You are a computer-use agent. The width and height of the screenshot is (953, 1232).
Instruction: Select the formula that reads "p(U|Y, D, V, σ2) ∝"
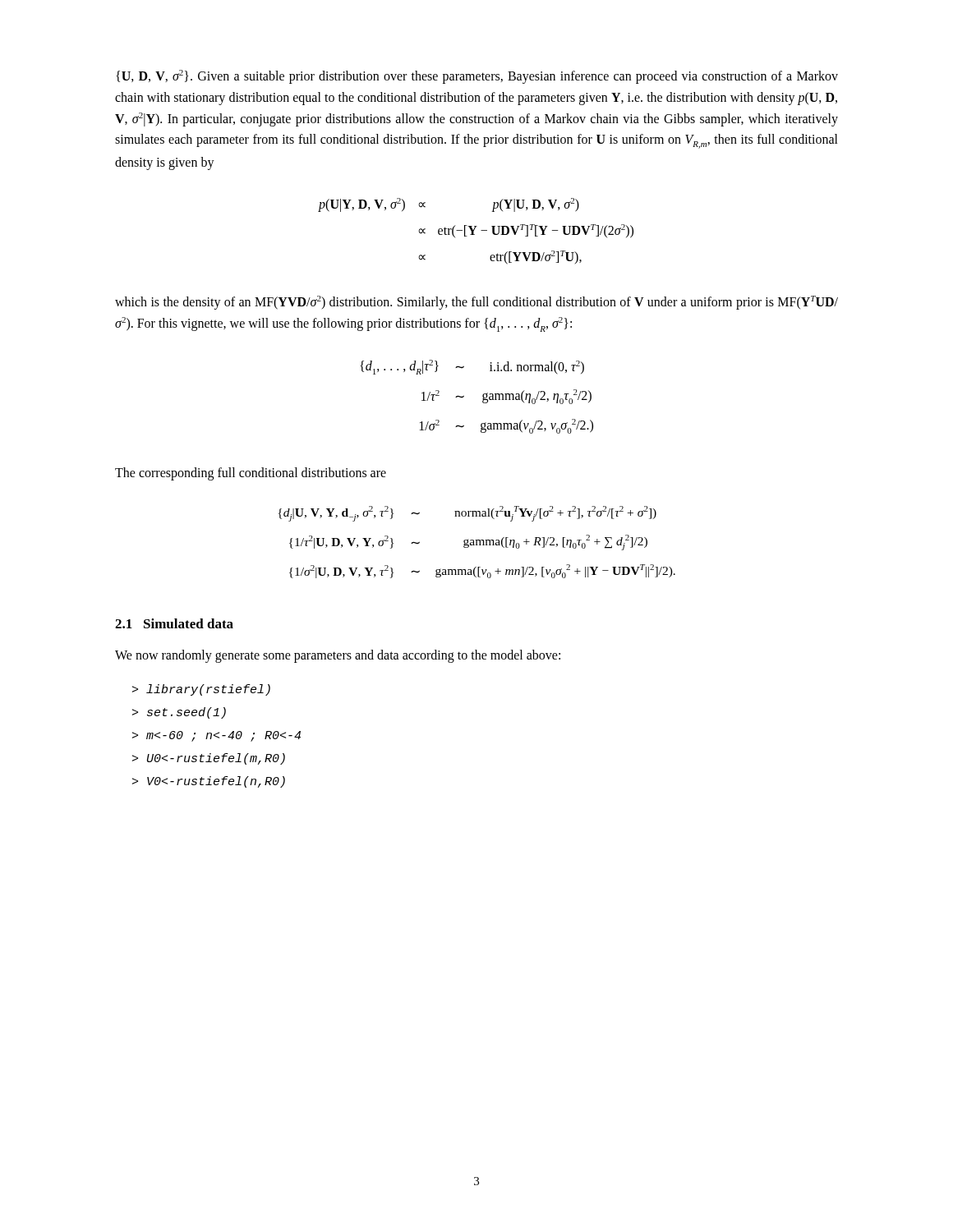pyautogui.click(x=476, y=231)
